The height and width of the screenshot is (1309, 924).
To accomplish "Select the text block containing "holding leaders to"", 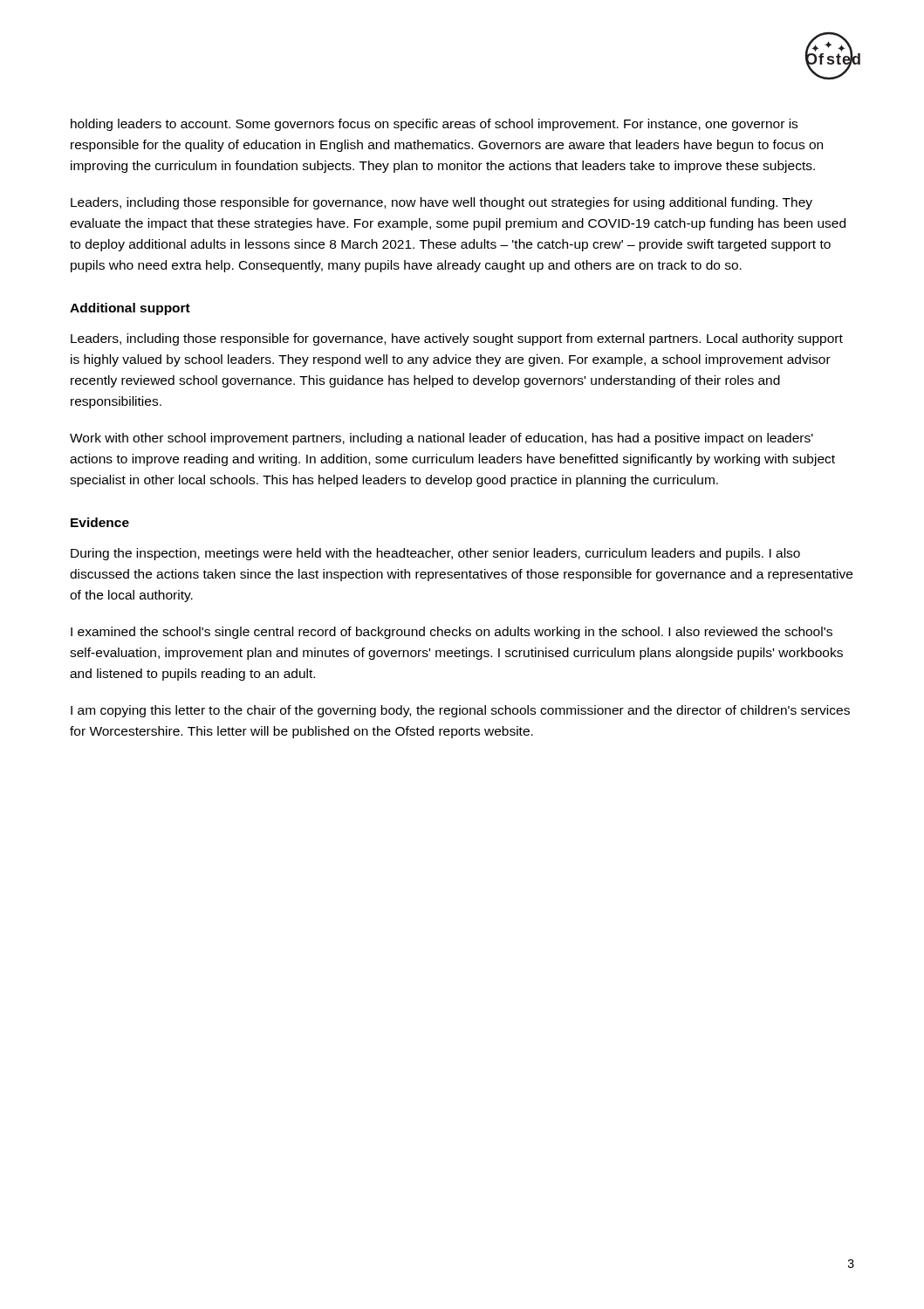I will (447, 144).
